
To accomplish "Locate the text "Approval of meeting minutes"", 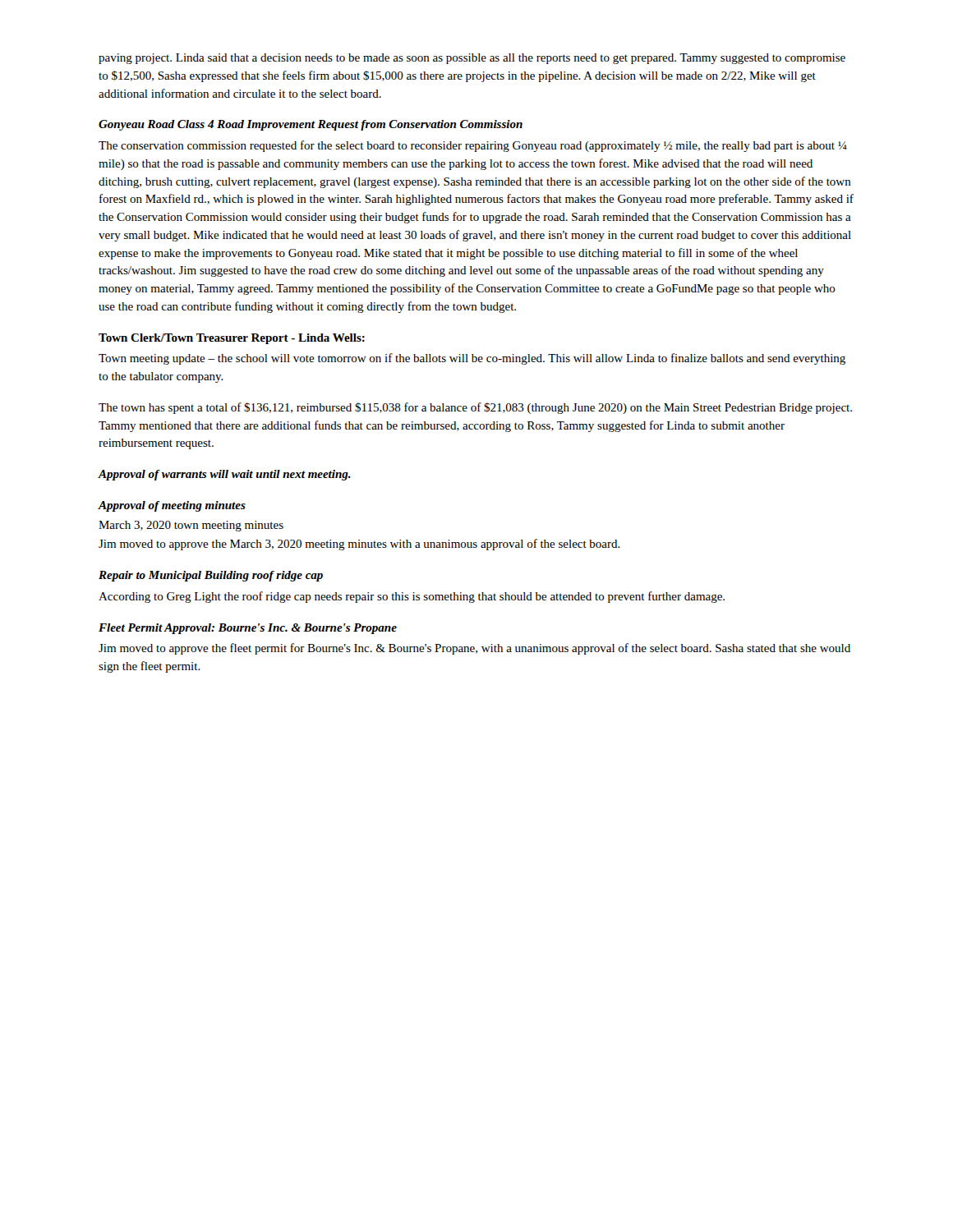I will point(172,505).
